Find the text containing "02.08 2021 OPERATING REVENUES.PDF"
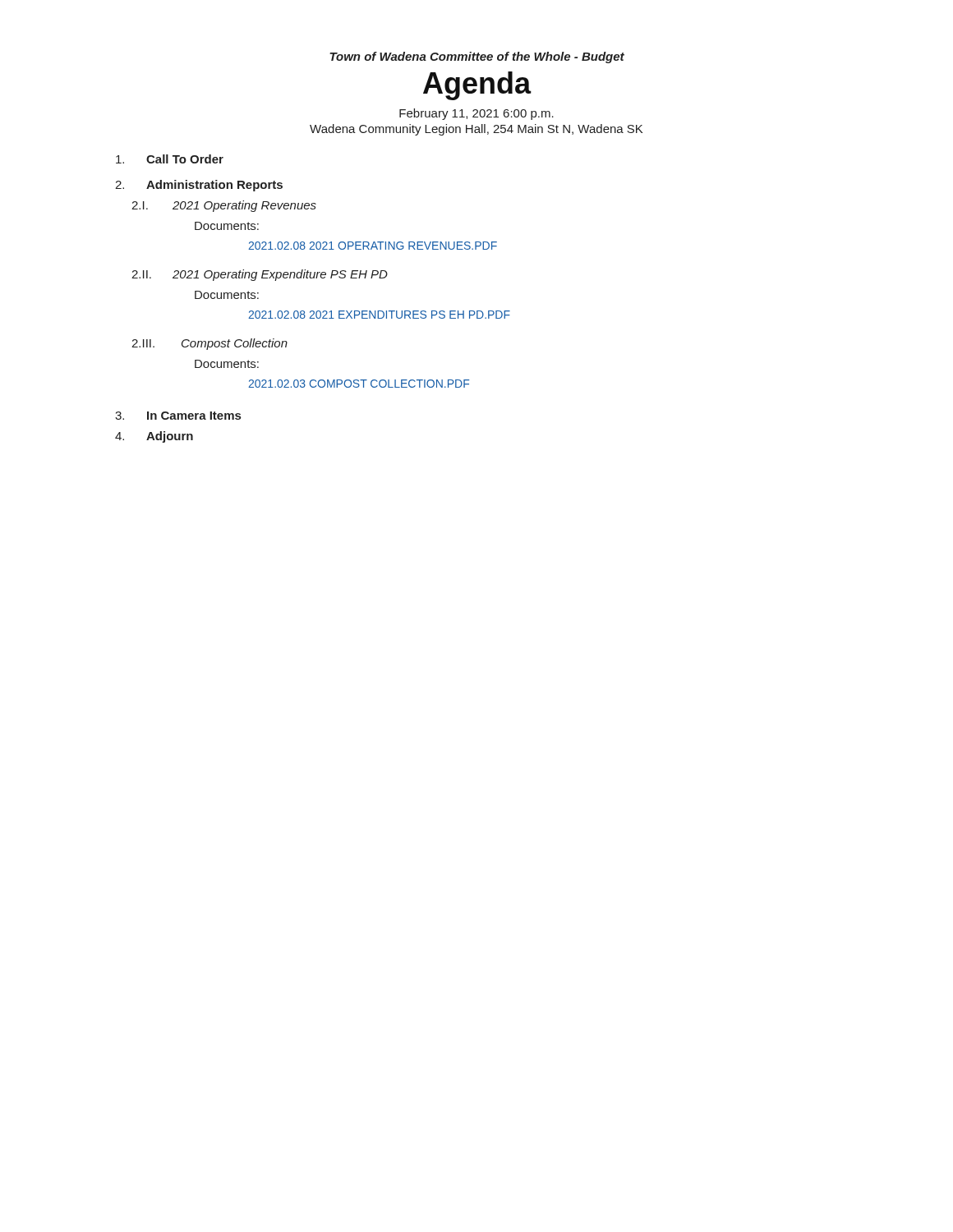This screenshot has width=953, height=1232. (373, 246)
